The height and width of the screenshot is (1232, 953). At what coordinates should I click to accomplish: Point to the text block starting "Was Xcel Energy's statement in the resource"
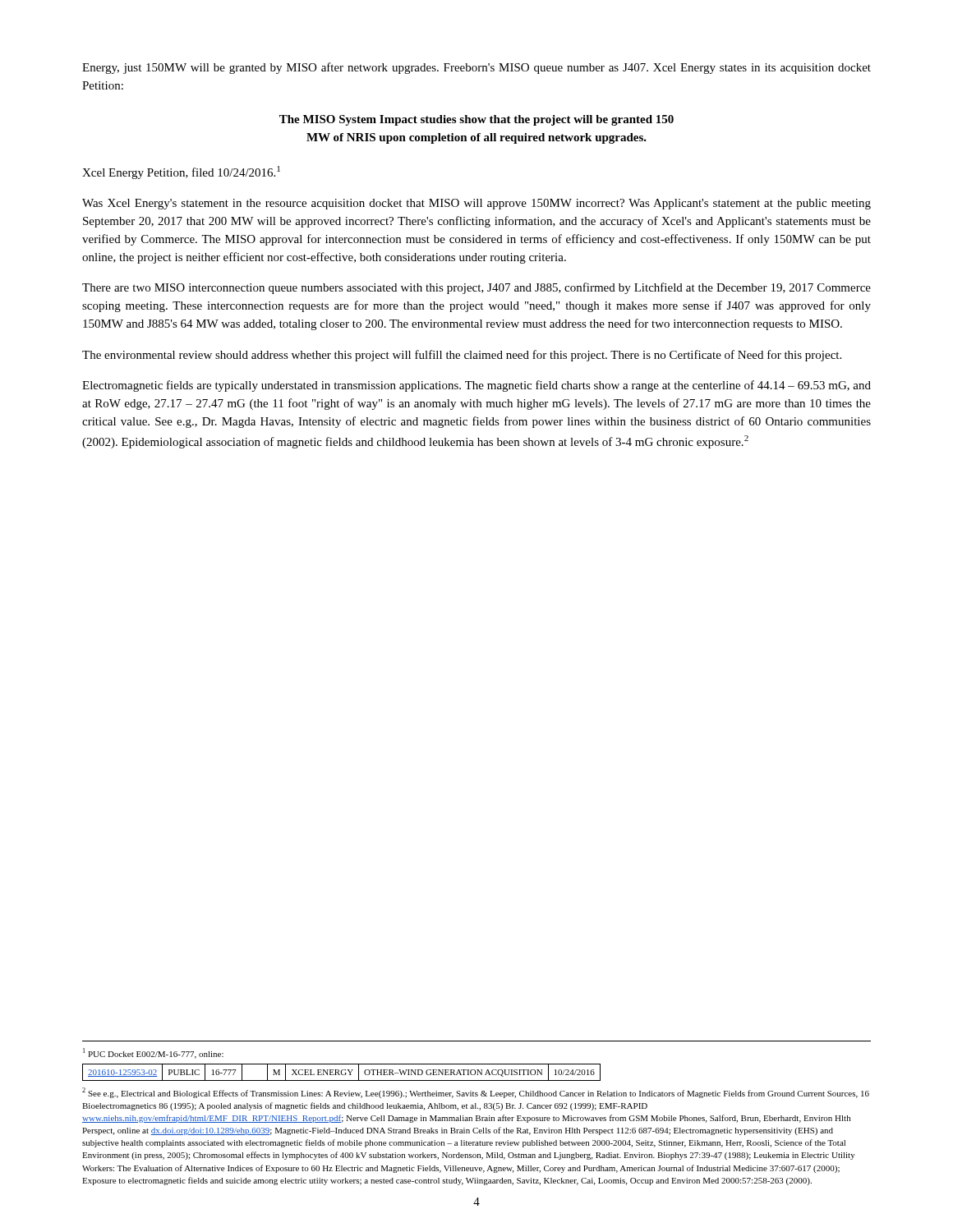click(476, 230)
